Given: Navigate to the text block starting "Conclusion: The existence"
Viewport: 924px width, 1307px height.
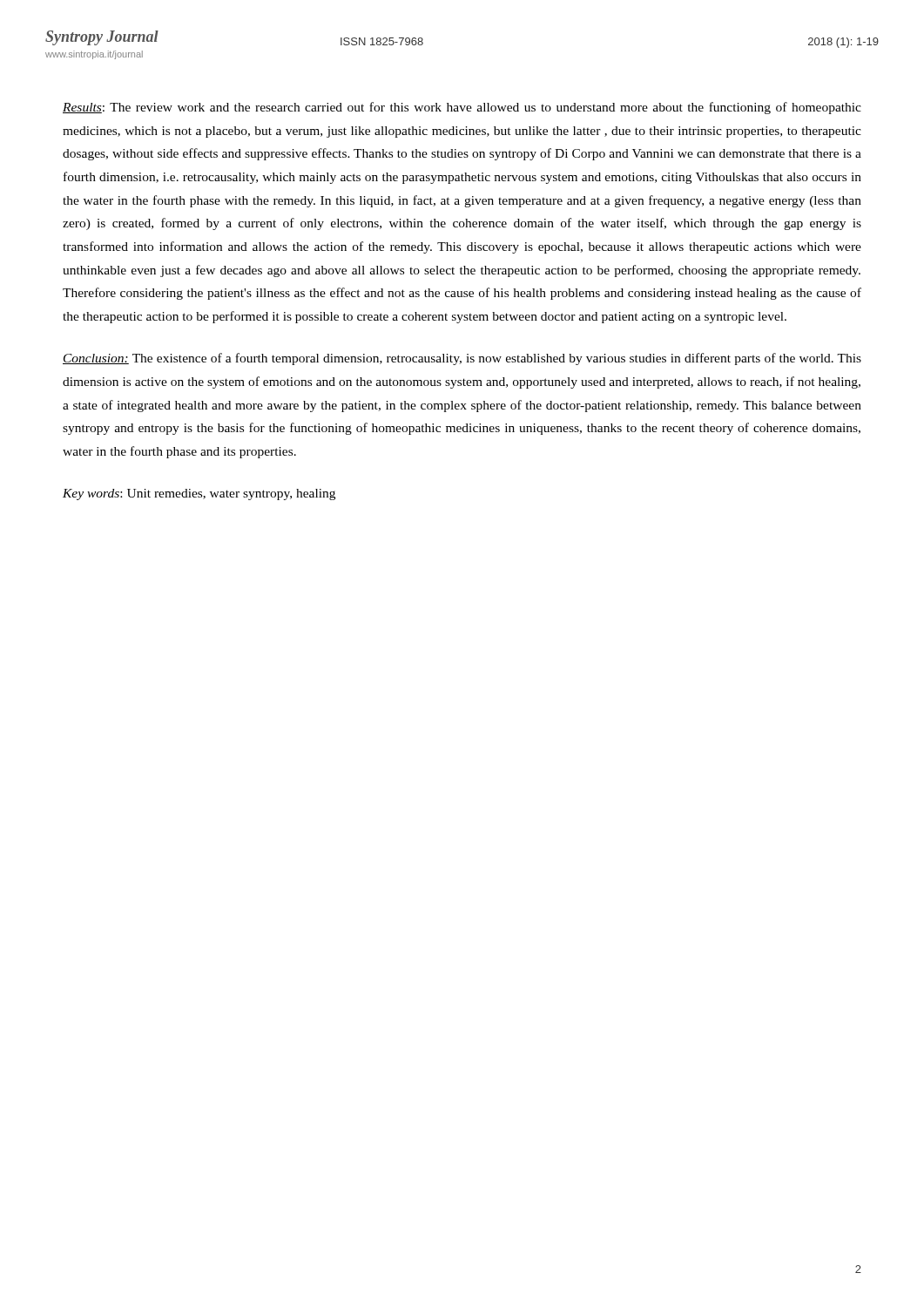Looking at the screenshot, I should pyautogui.click(x=462, y=404).
